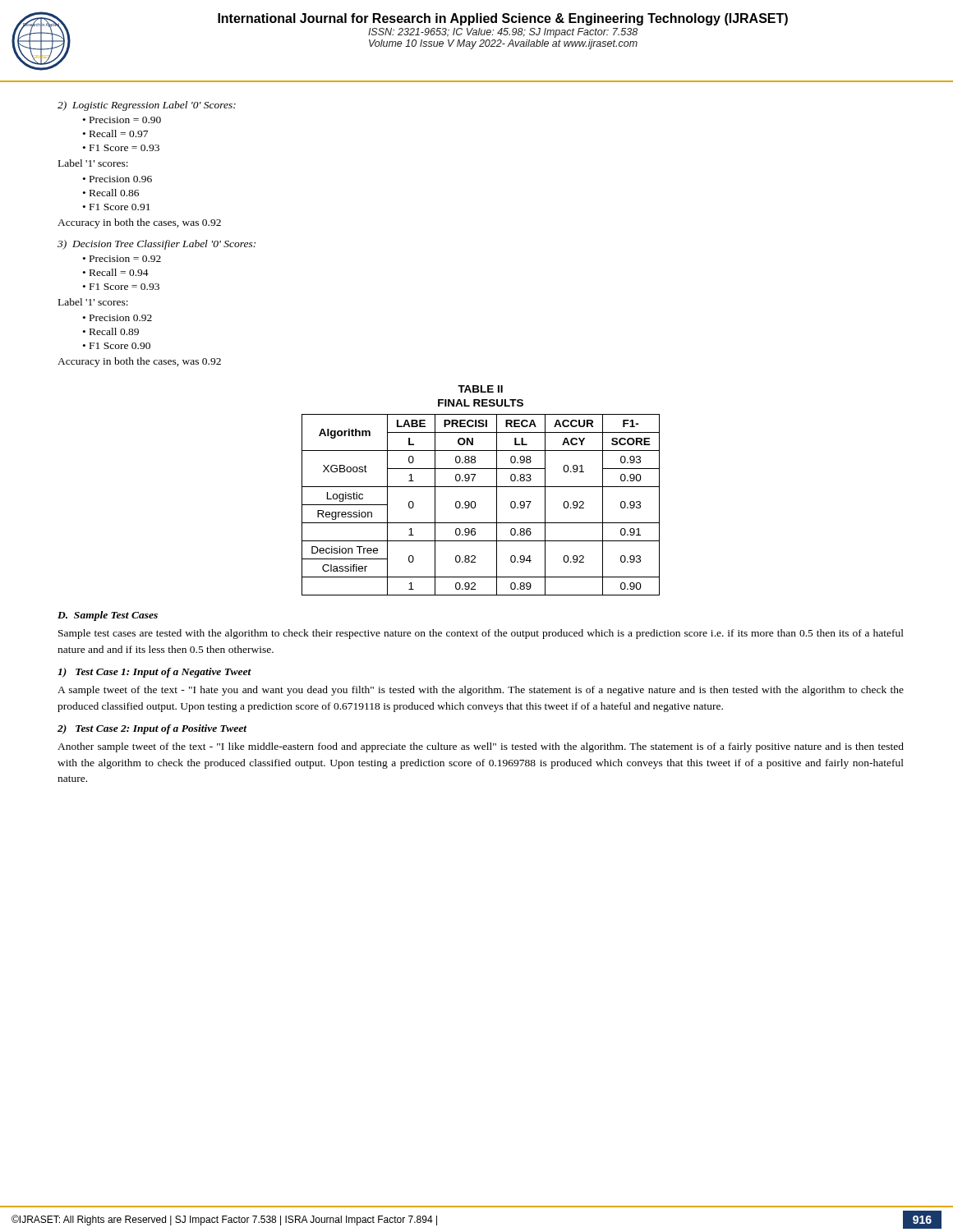Find the section header on this page that starts "2) Test Case 2:"
This screenshot has height=1232, width=953.
152,728
